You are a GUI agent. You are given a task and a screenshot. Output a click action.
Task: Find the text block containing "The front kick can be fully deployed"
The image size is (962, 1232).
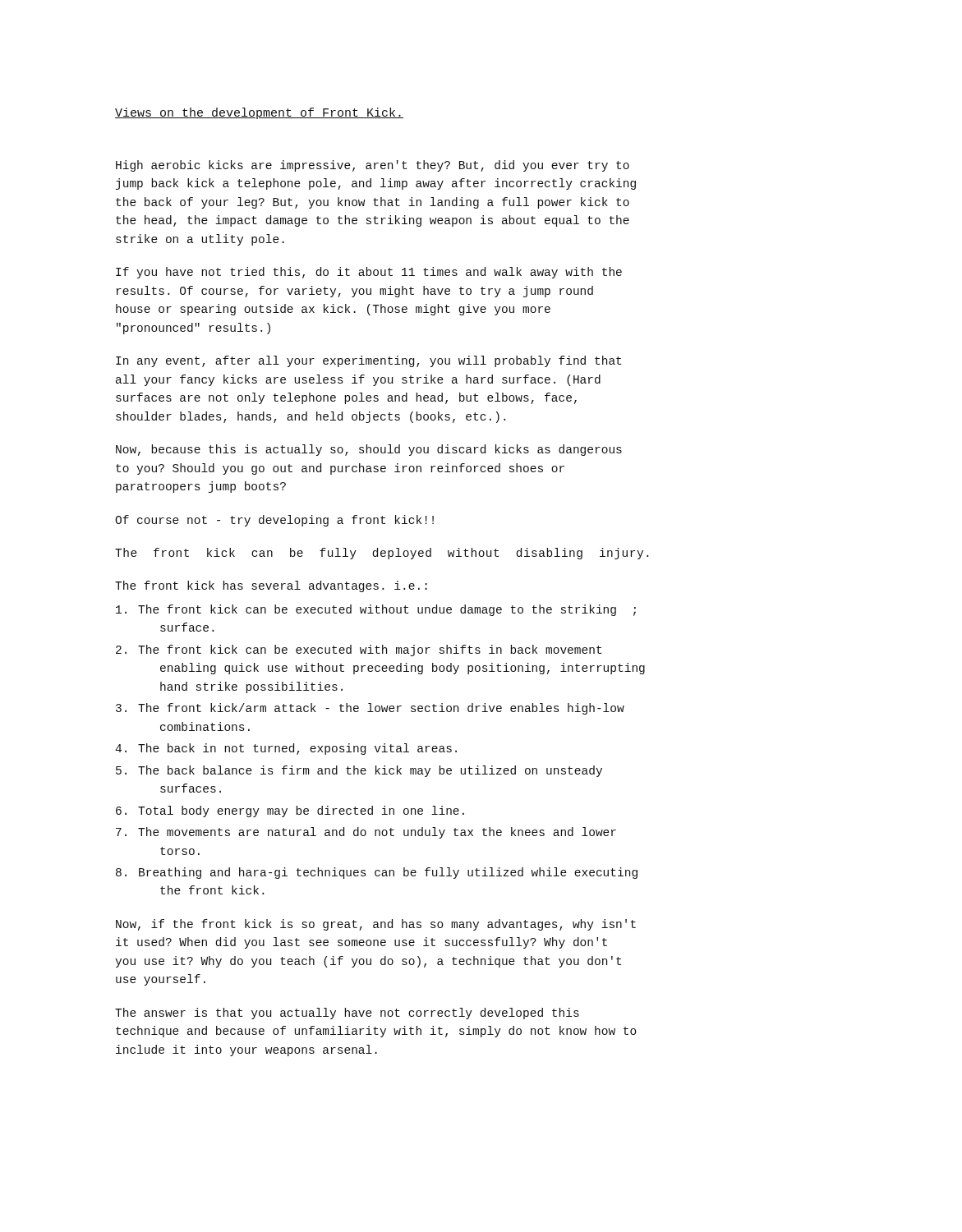tap(383, 554)
